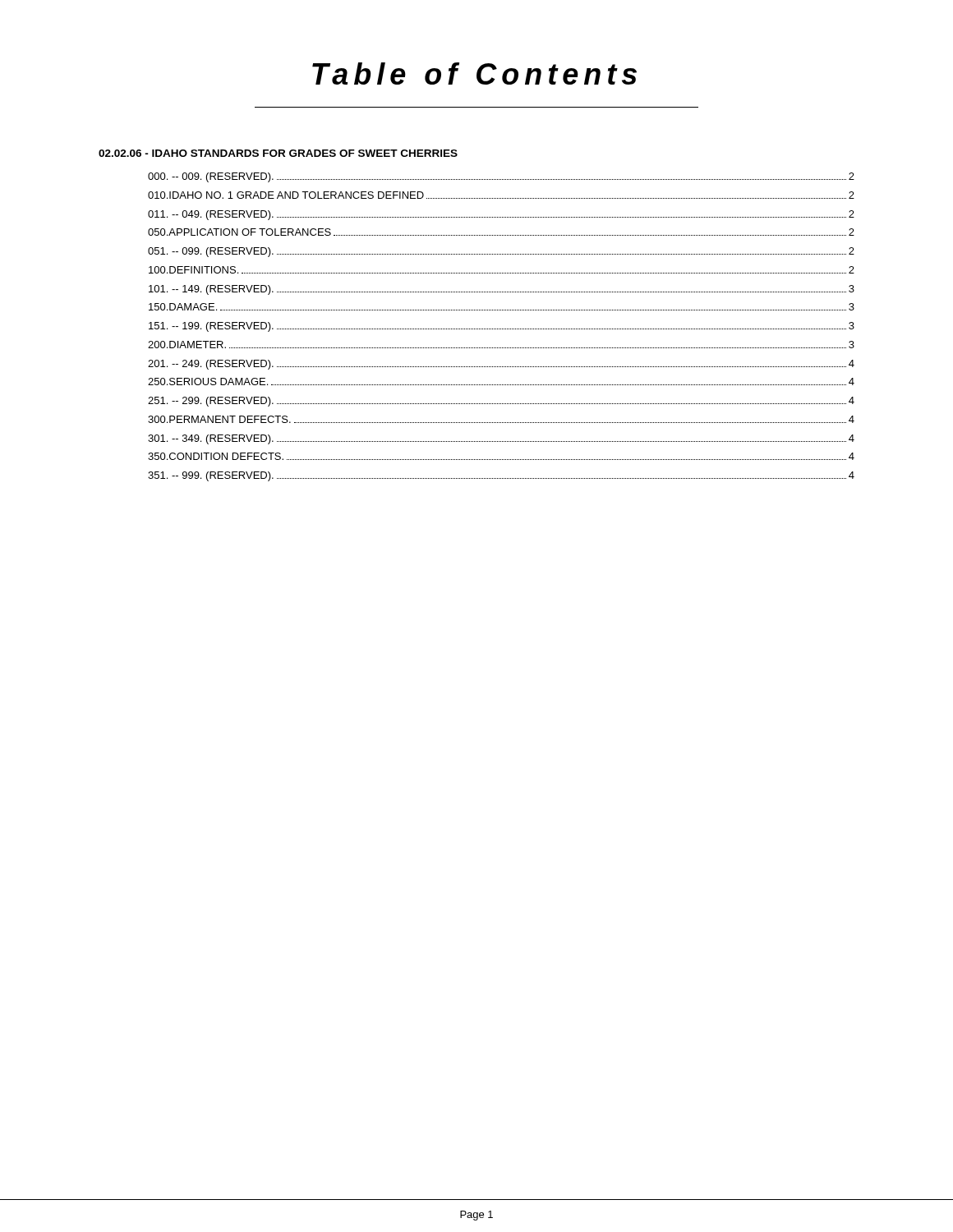Image resolution: width=953 pixels, height=1232 pixels.
Task: Find "250.SERIOUS DAMAGE. 4" on this page
Action: [x=501, y=382]
